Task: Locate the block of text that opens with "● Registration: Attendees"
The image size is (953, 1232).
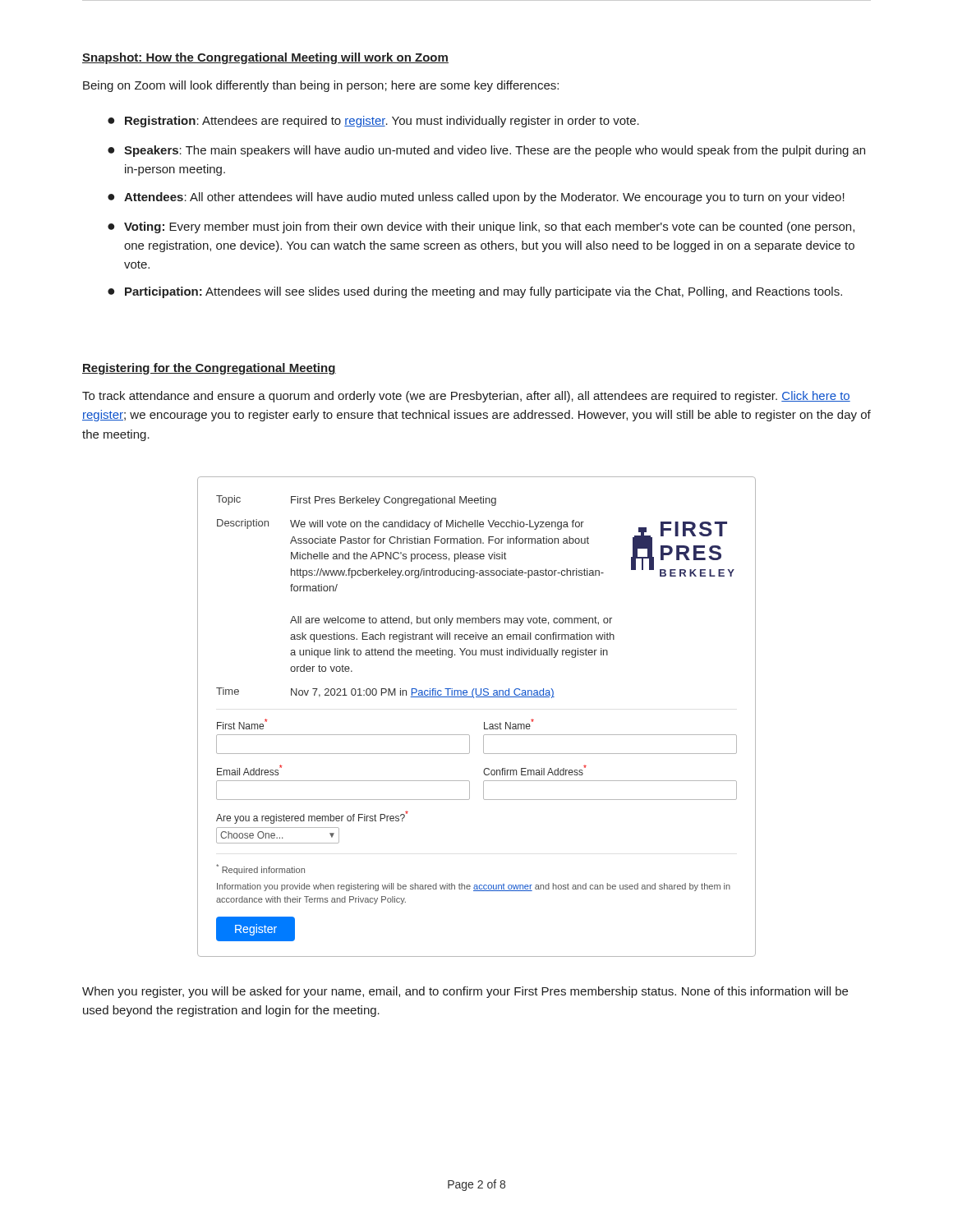Action: point(489,122)
